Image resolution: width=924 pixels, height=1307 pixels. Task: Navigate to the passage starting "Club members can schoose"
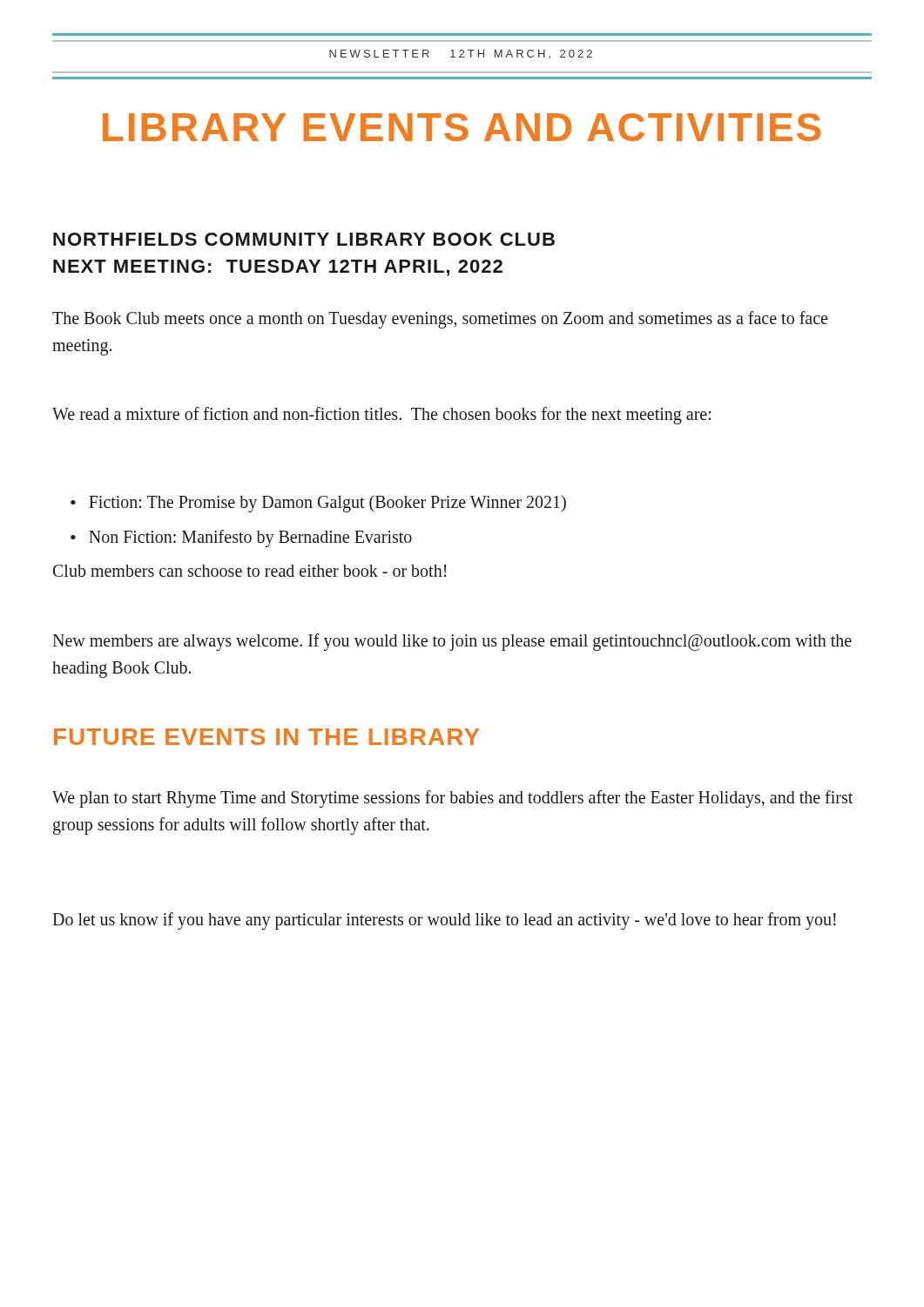tap(250, 571)
